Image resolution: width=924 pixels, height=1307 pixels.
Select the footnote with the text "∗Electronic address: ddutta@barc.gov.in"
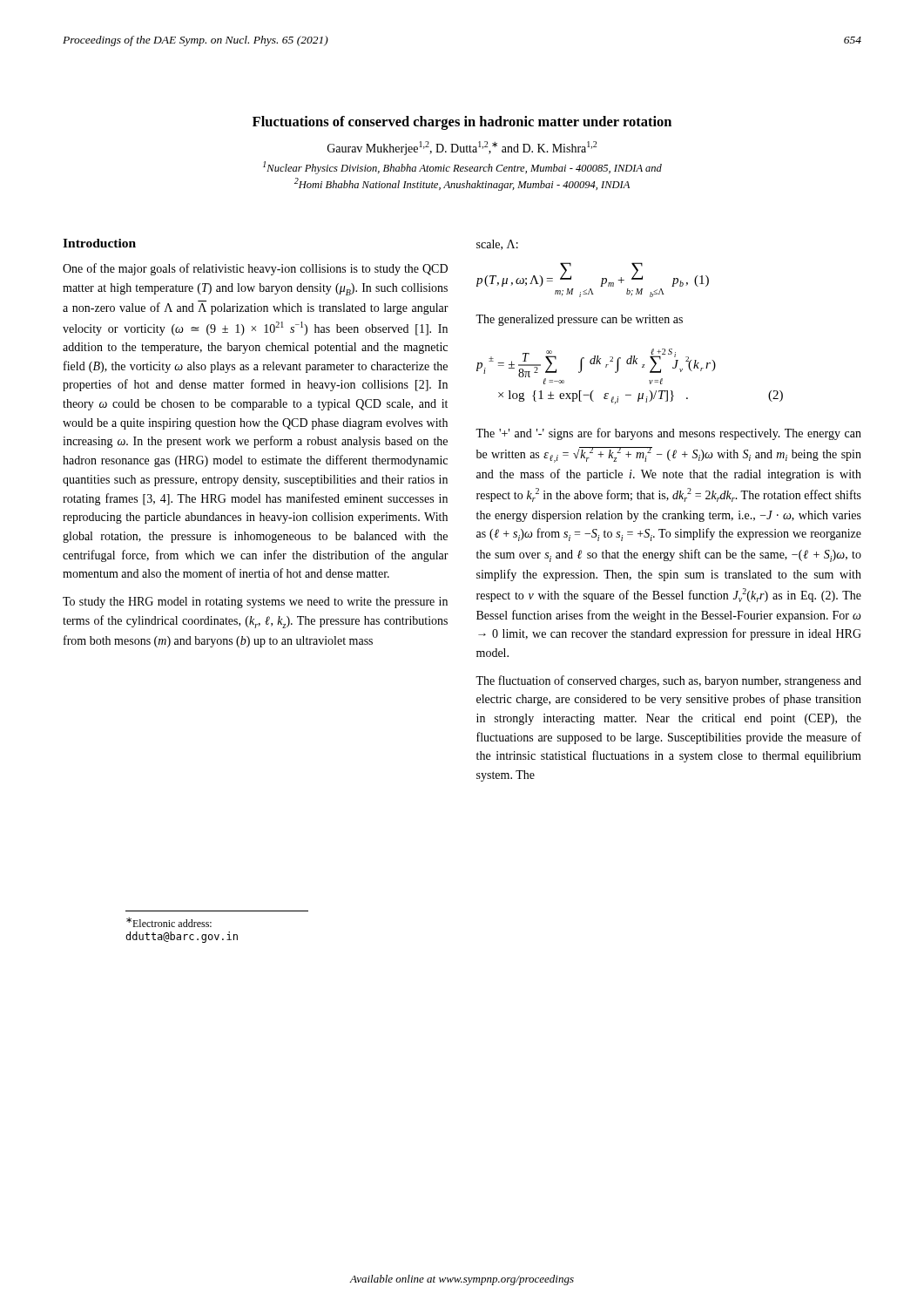[x=182, y=929]
